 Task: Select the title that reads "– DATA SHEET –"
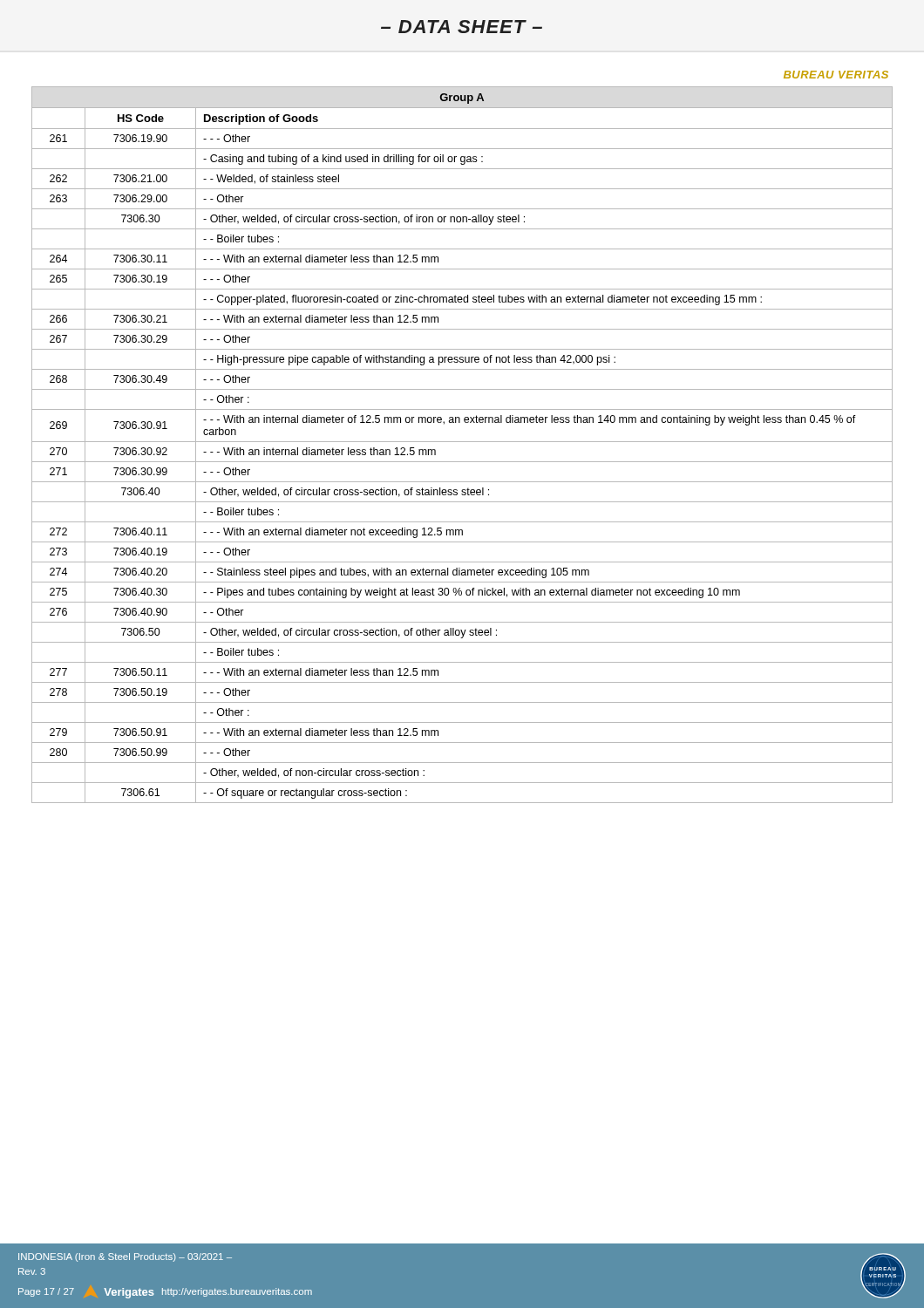pos(462,27)
